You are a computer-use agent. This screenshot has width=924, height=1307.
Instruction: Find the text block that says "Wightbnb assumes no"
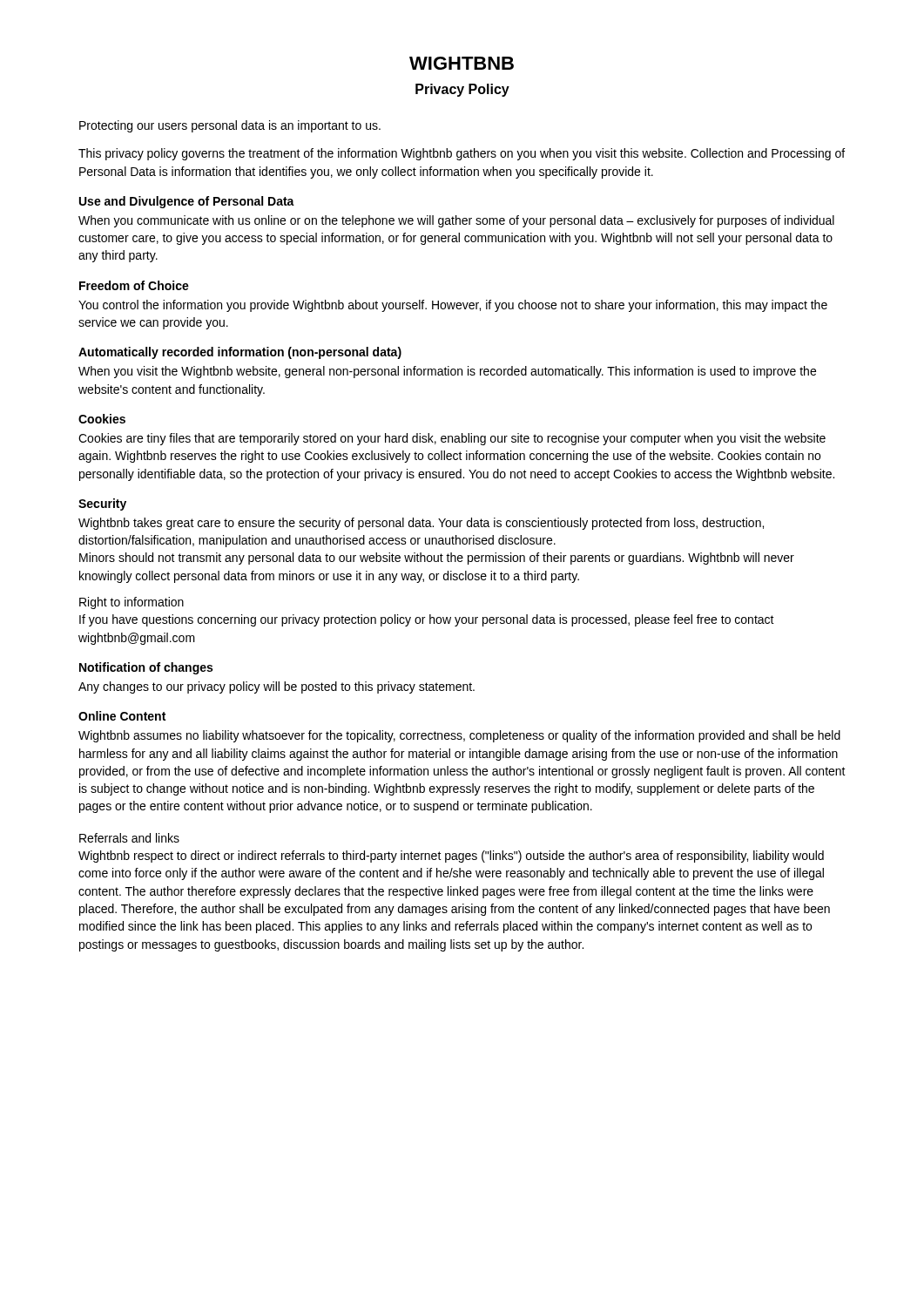[462, 771]
